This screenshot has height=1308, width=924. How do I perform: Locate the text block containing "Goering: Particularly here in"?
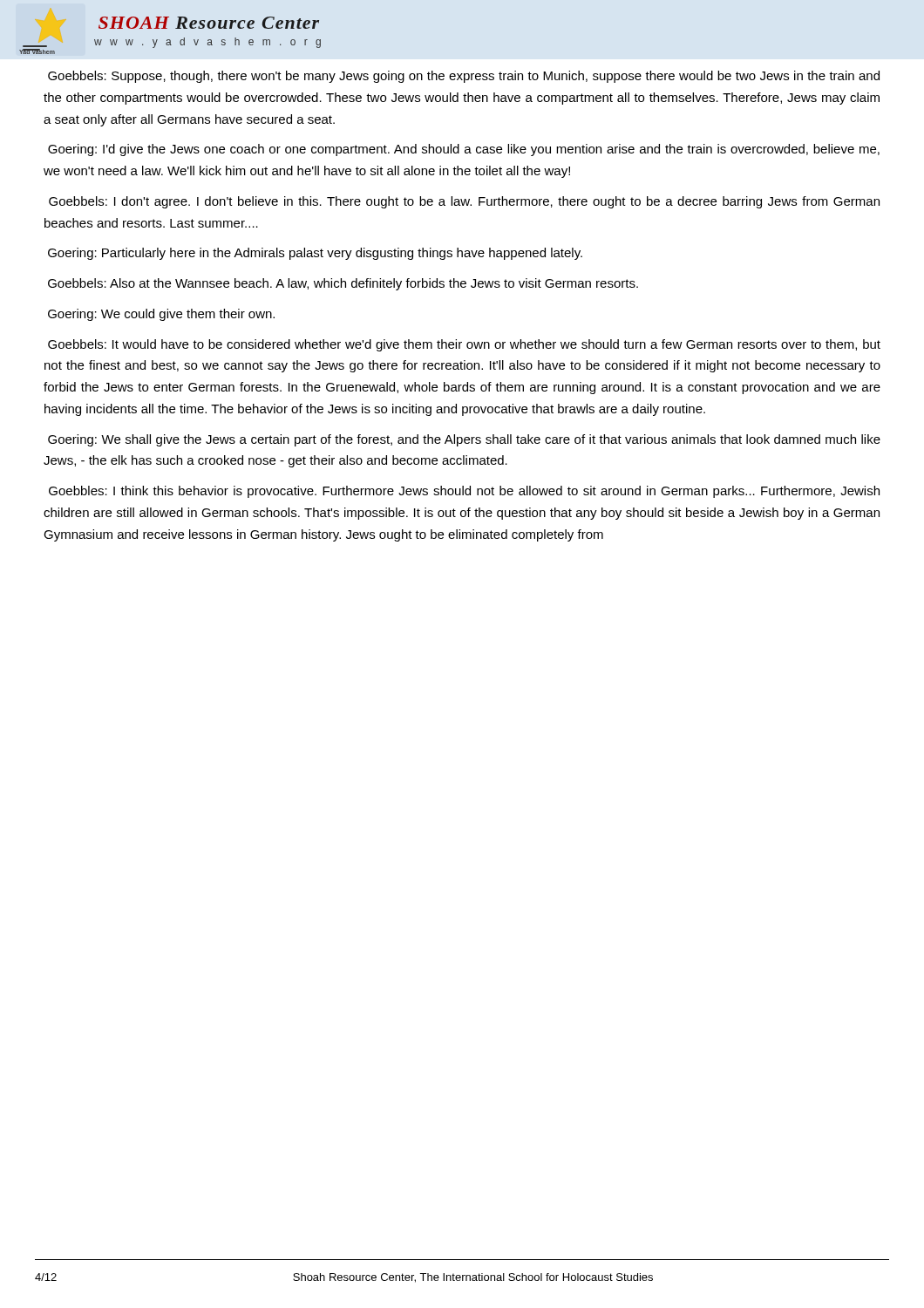[462, 253]
